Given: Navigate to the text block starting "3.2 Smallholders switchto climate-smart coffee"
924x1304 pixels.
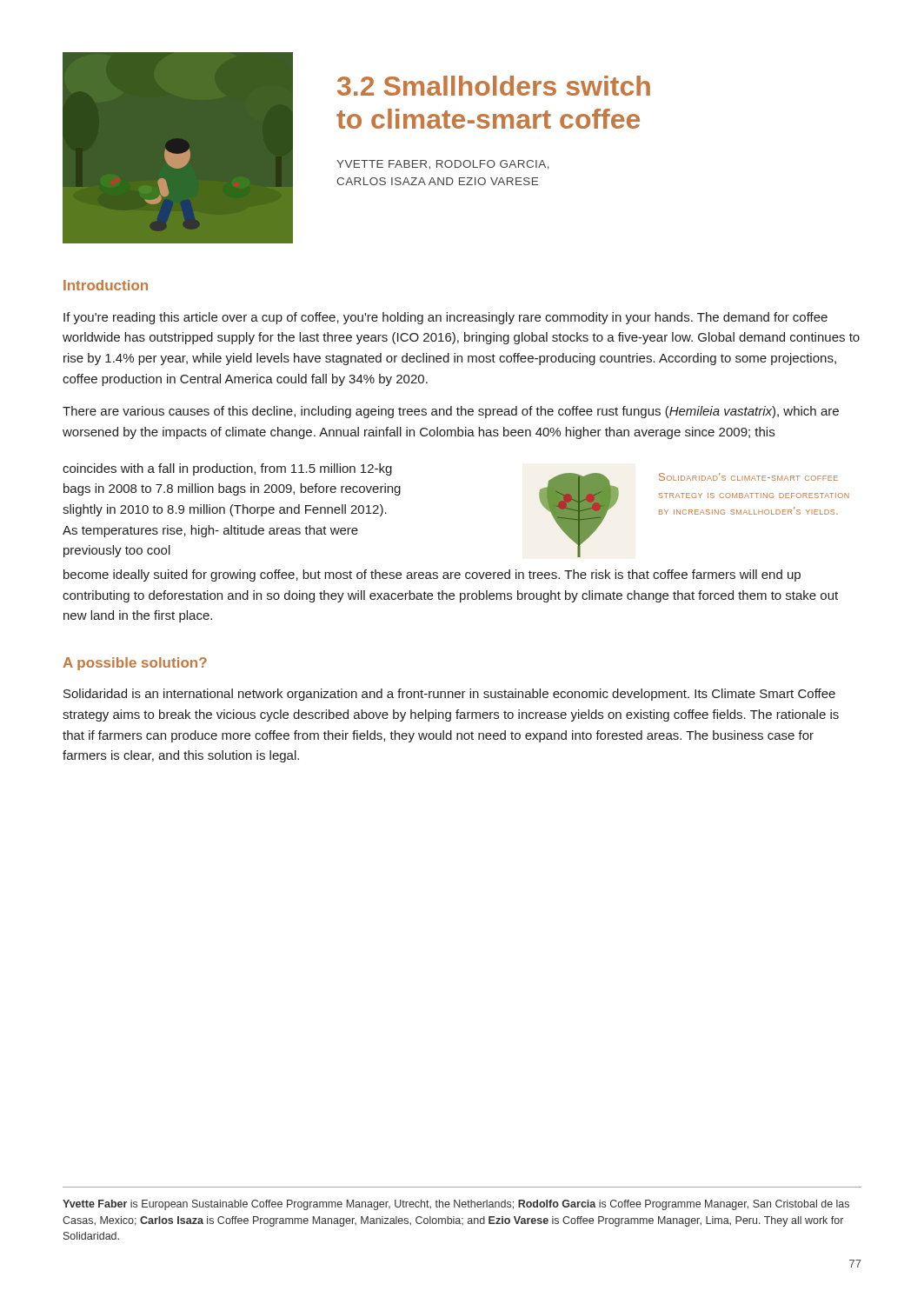Looking at the screenshot, I should [x=494, y=103].
